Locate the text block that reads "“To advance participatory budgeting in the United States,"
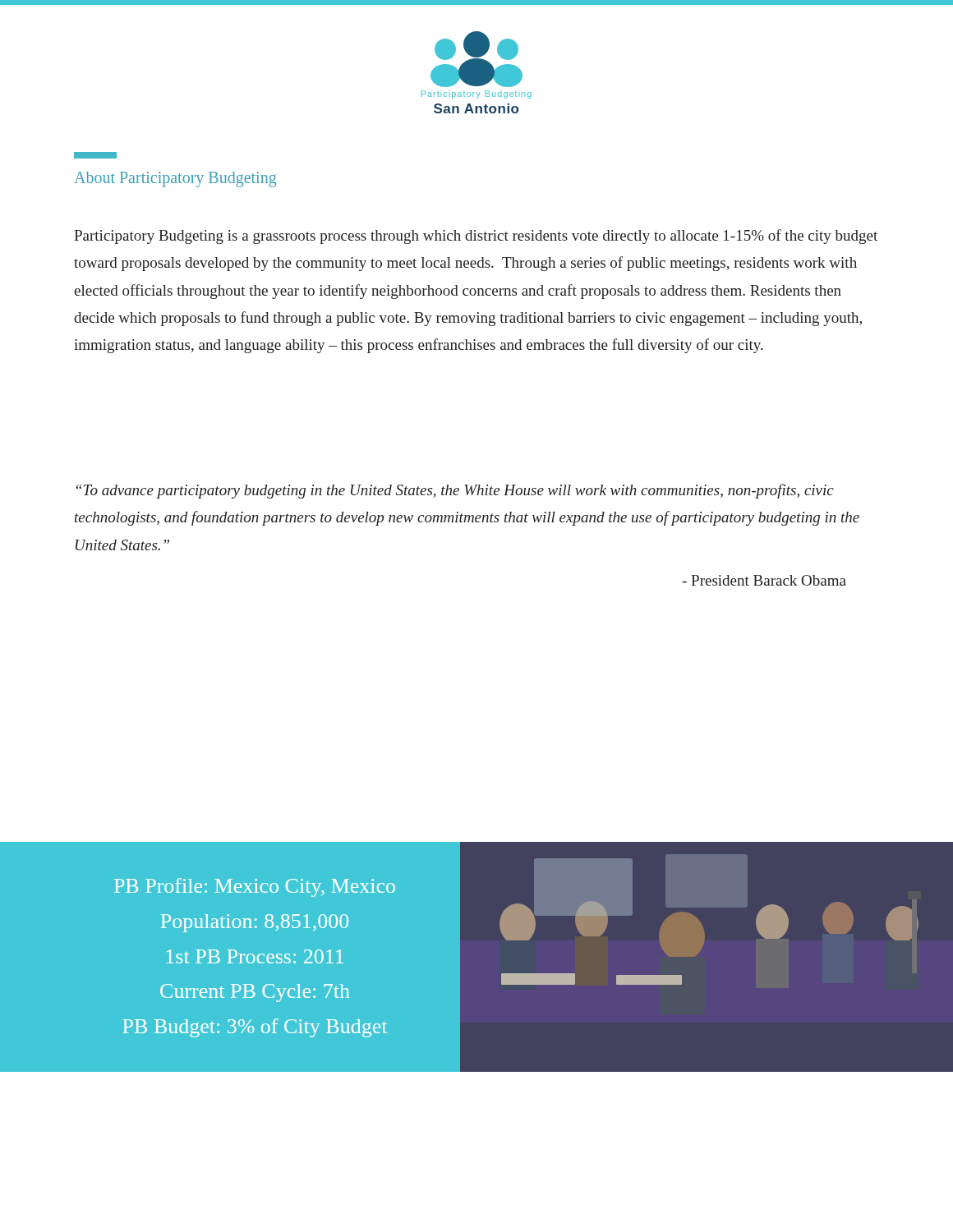This screenshot has width=953, height=1232. click(455, 491)
